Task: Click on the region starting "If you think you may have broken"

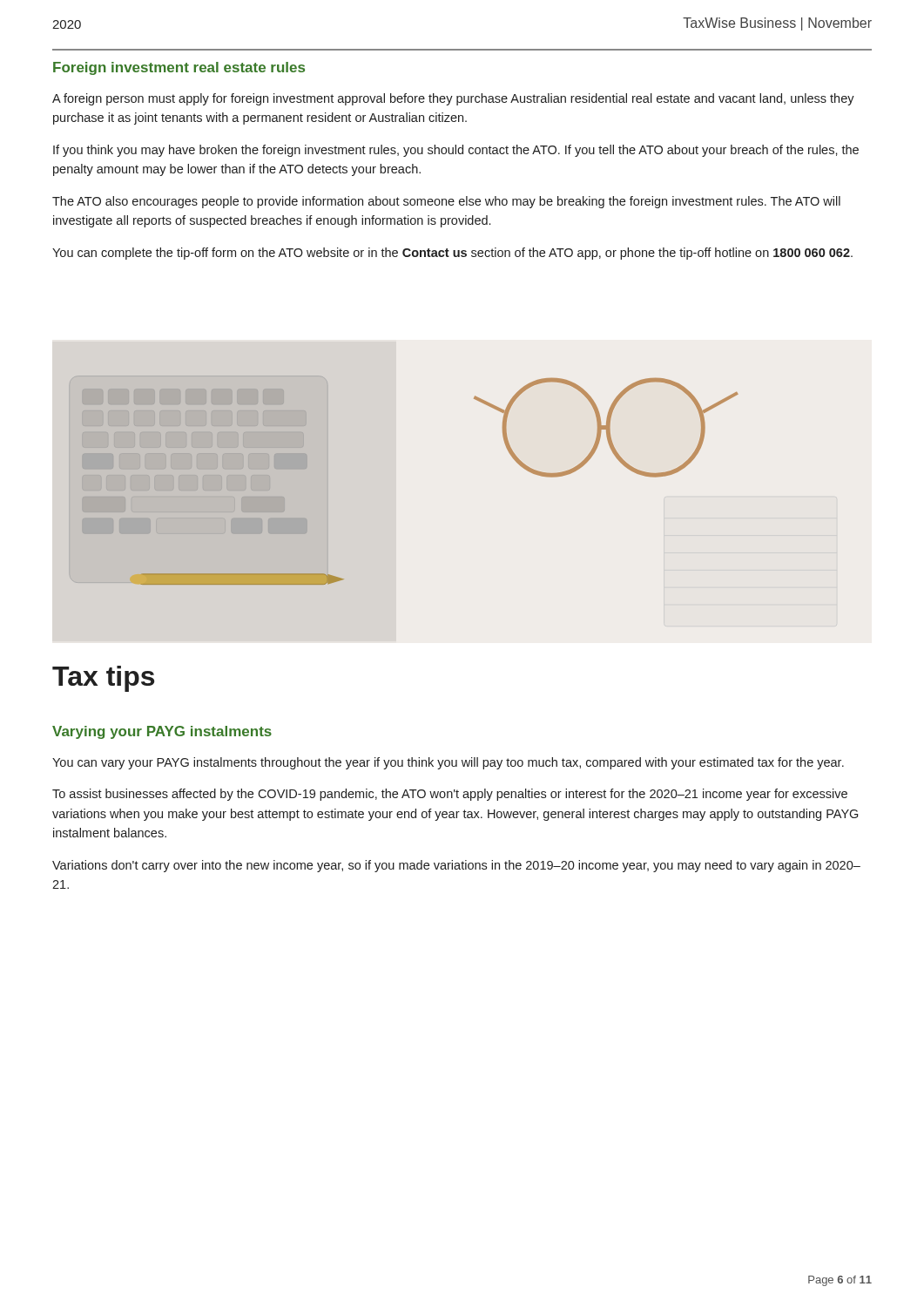Action: [x=456, y=160]
